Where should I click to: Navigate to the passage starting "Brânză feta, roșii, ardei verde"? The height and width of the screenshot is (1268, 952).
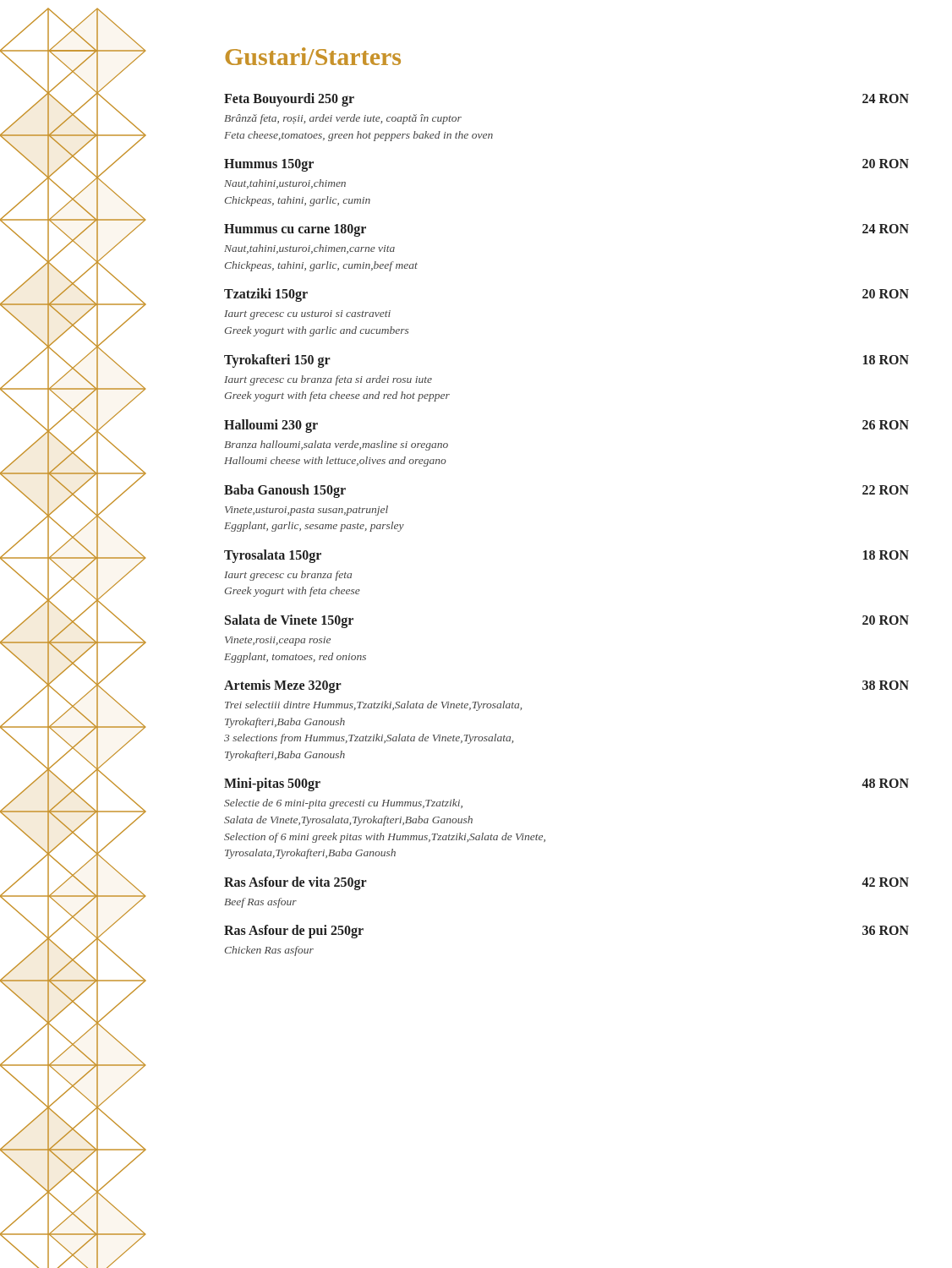point(359,126)
